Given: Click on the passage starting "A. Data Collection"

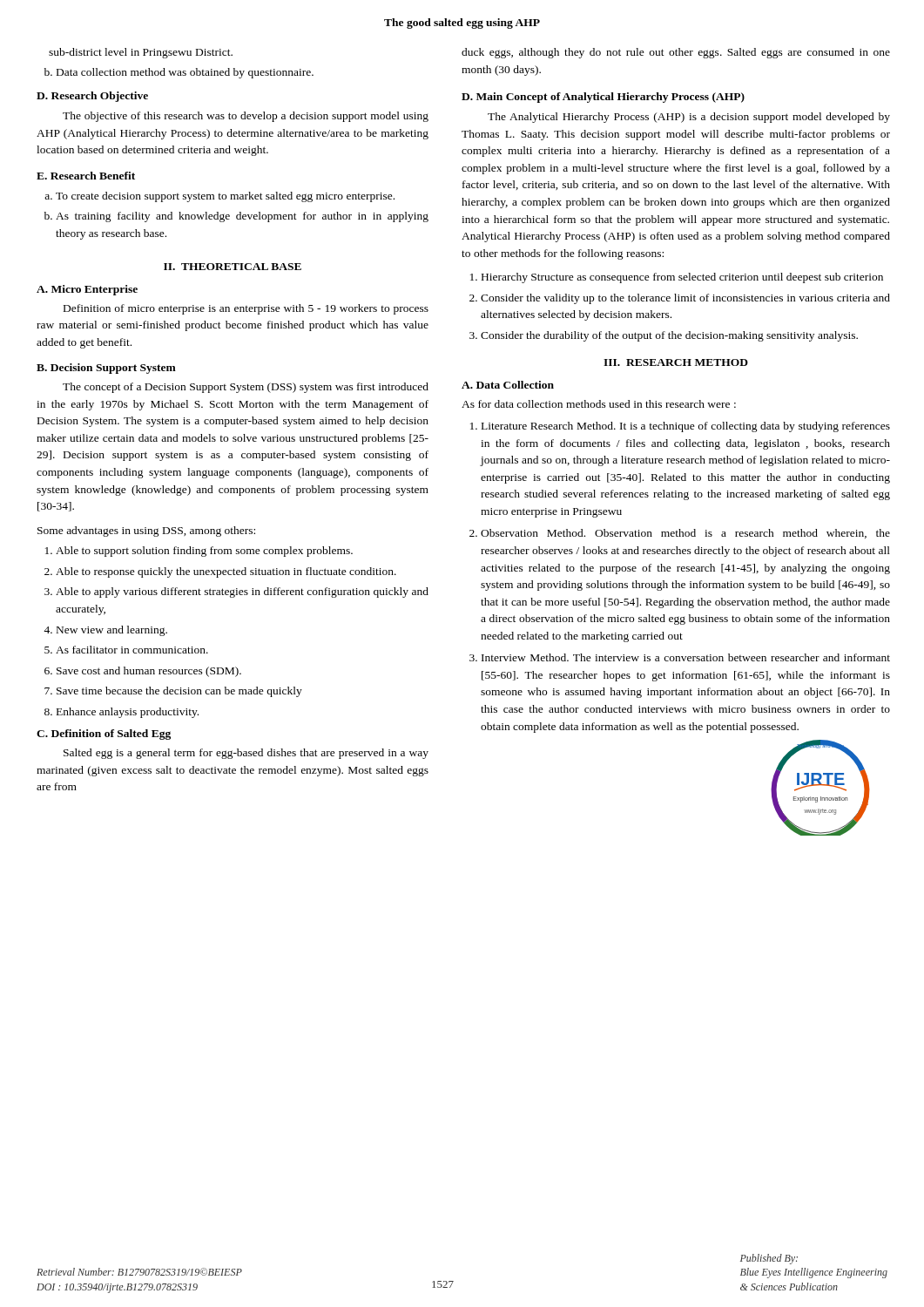Looking at the screenshot, I should click(x=508, y=385).
